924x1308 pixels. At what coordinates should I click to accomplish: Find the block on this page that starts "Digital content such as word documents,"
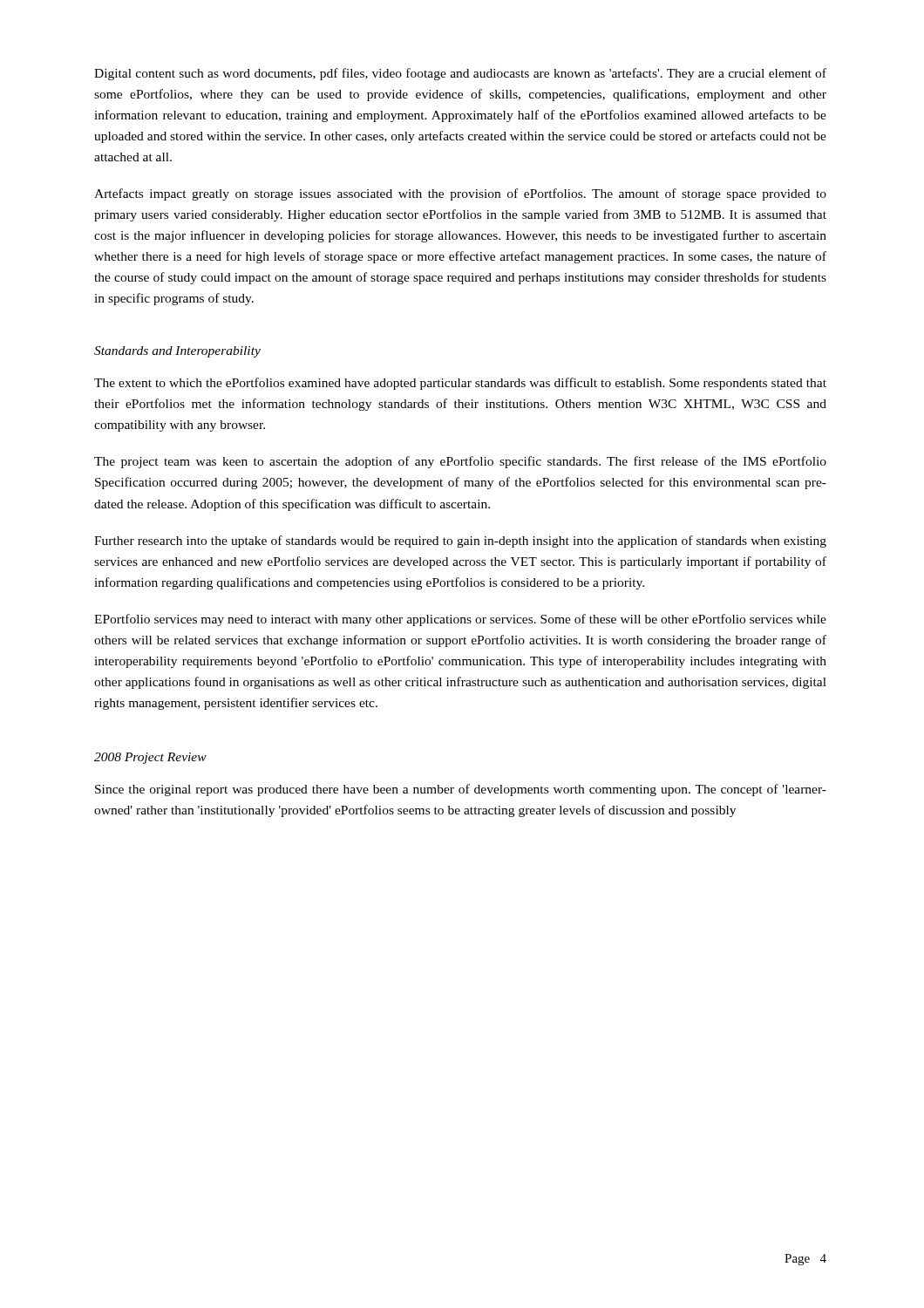point(460,115)
